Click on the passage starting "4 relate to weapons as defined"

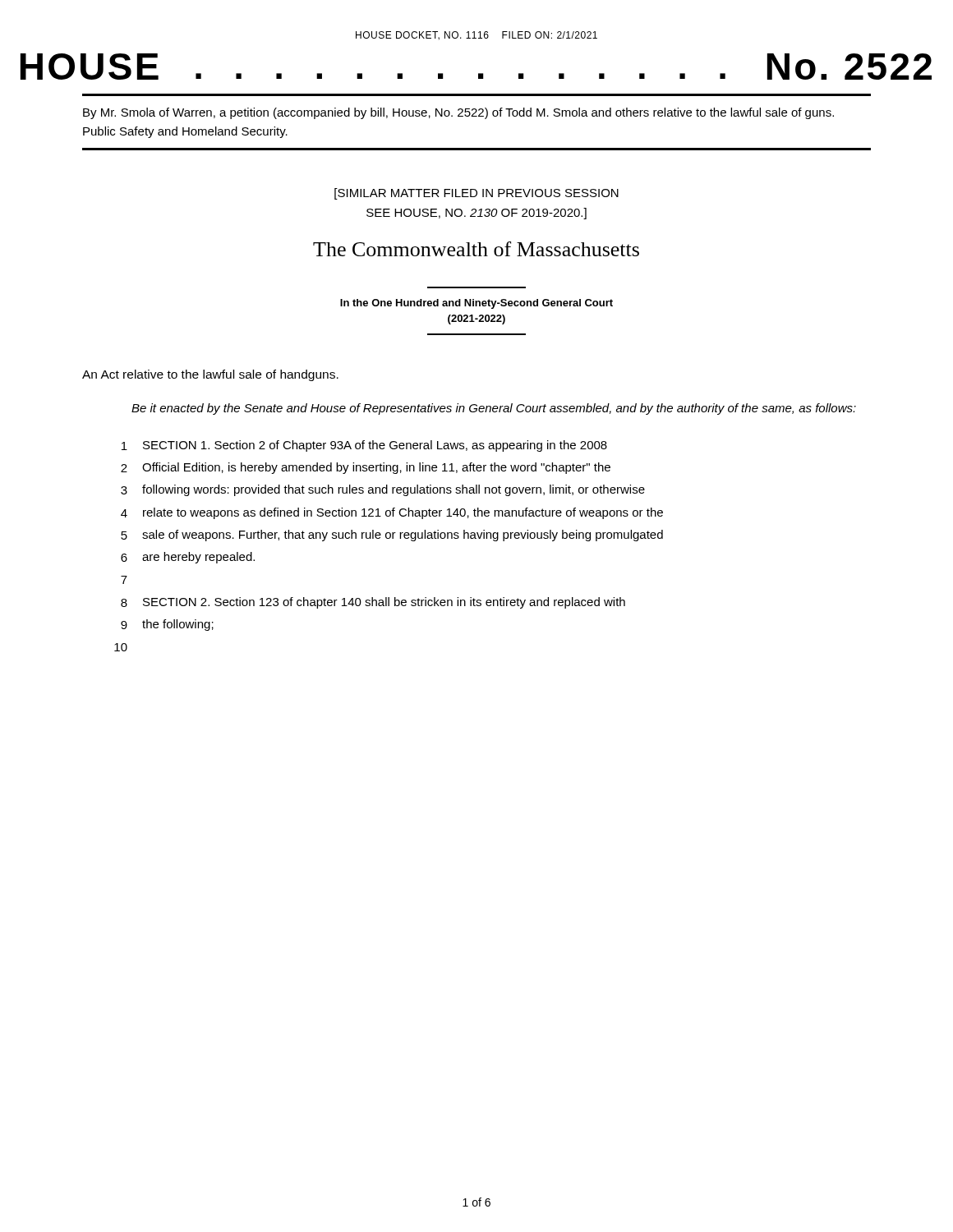[476, 513]
